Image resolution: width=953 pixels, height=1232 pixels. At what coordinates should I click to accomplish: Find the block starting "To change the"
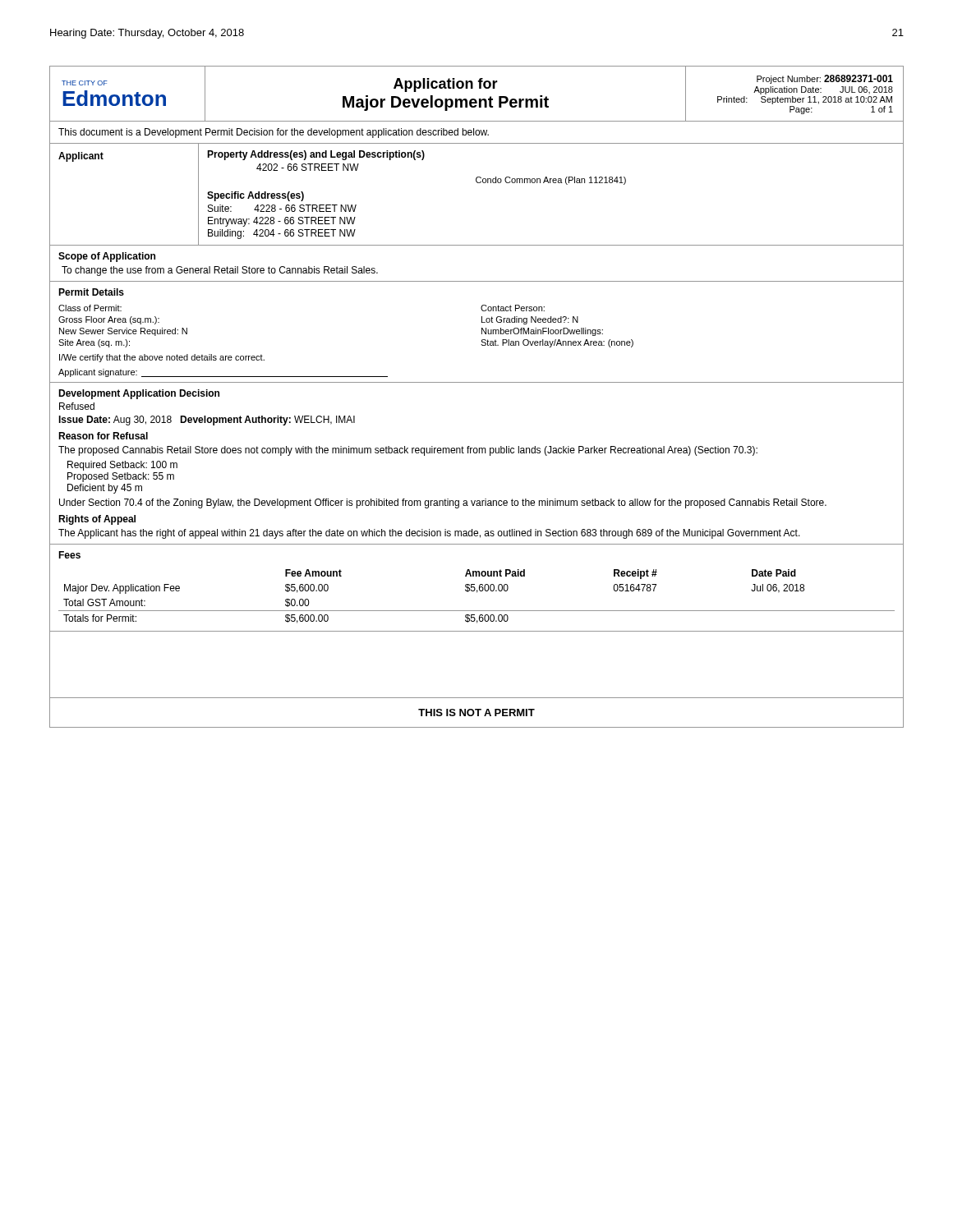[220, 270]
